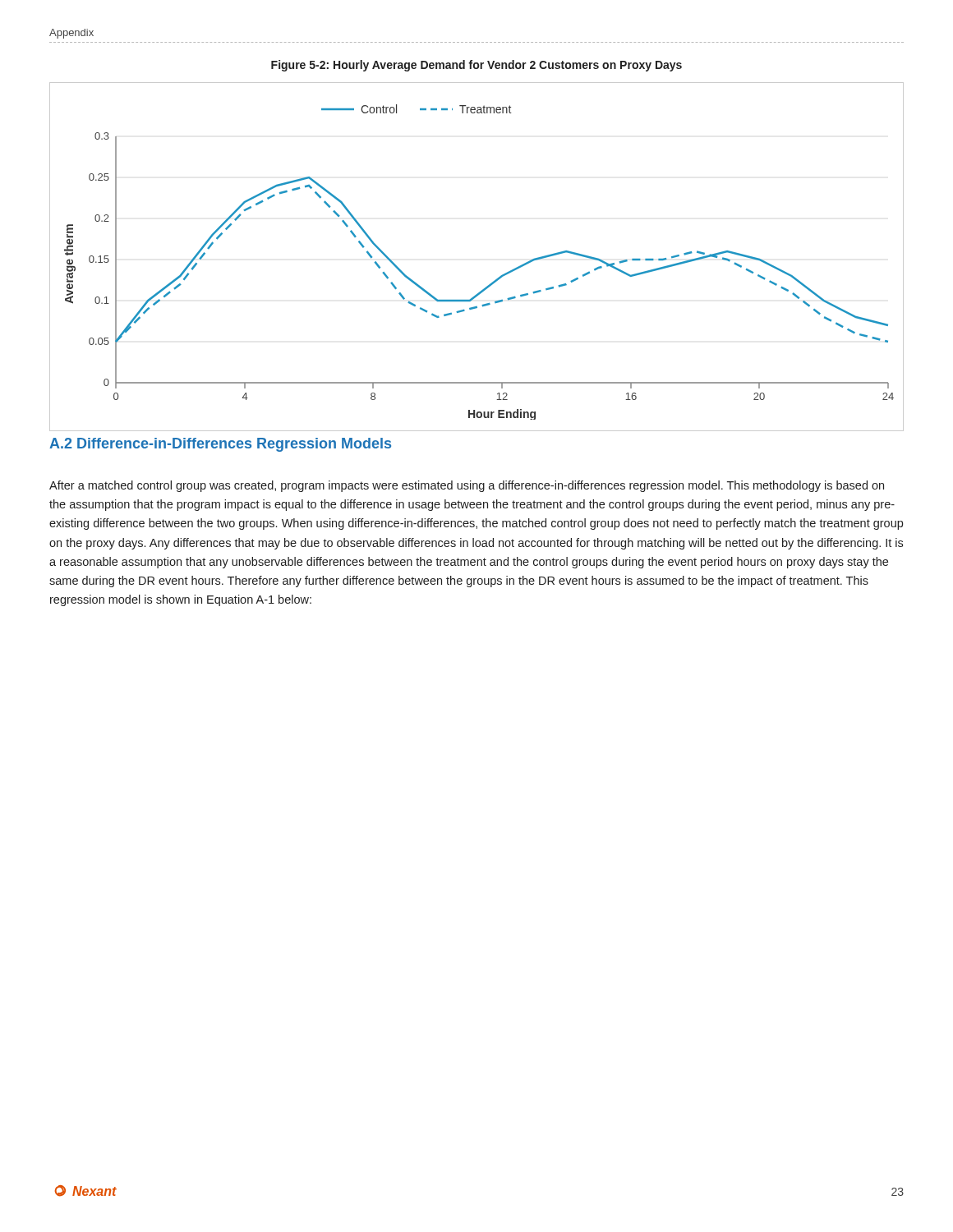Locate the block starting "Figure 5-2: Hourly Average Demand for Vendor 2"
This screenshot has width=953, height=1232.
[476, 65]
